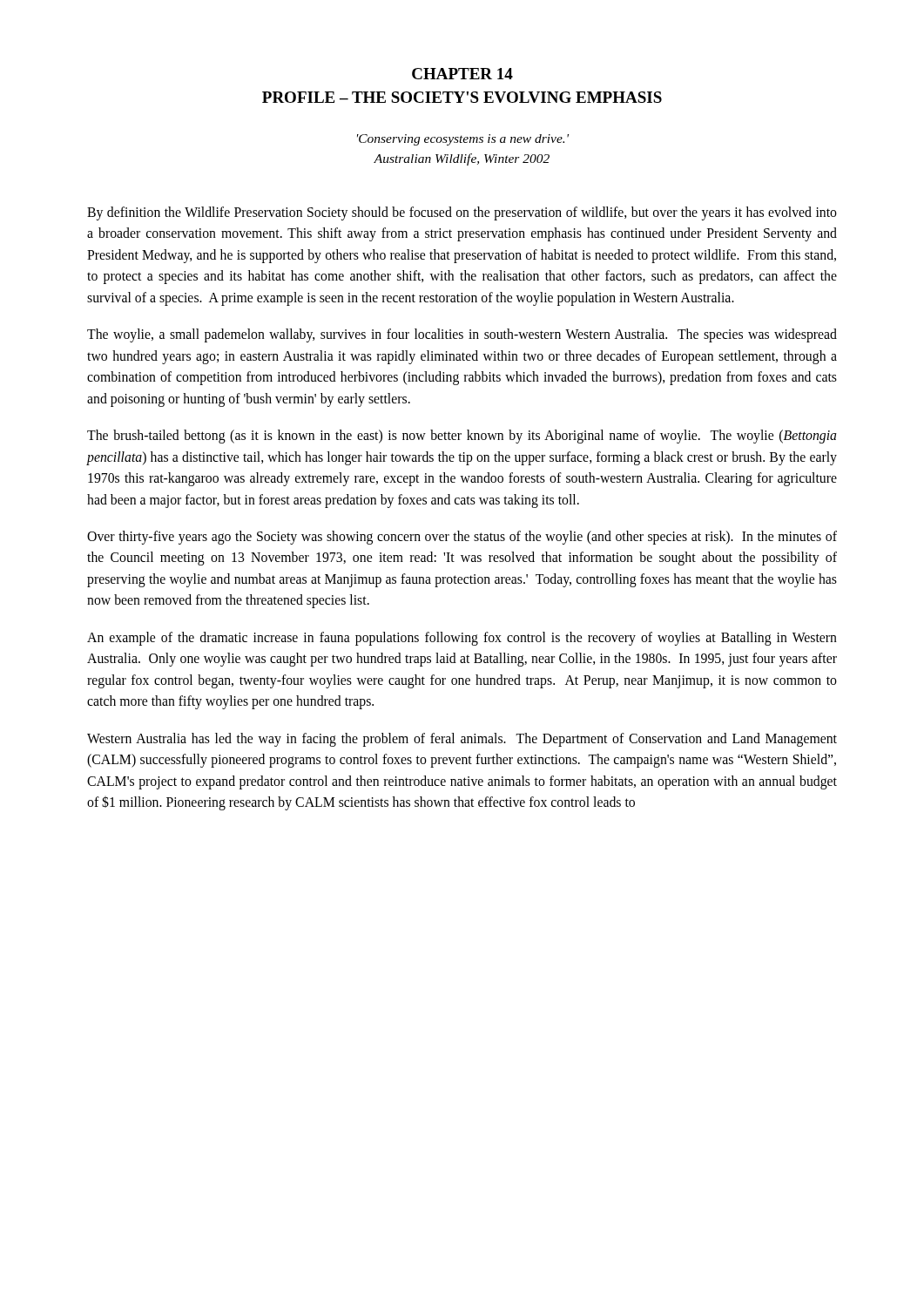
Task: Click on the text starting "The woylie, a small pademelon"
Action: 462,366
